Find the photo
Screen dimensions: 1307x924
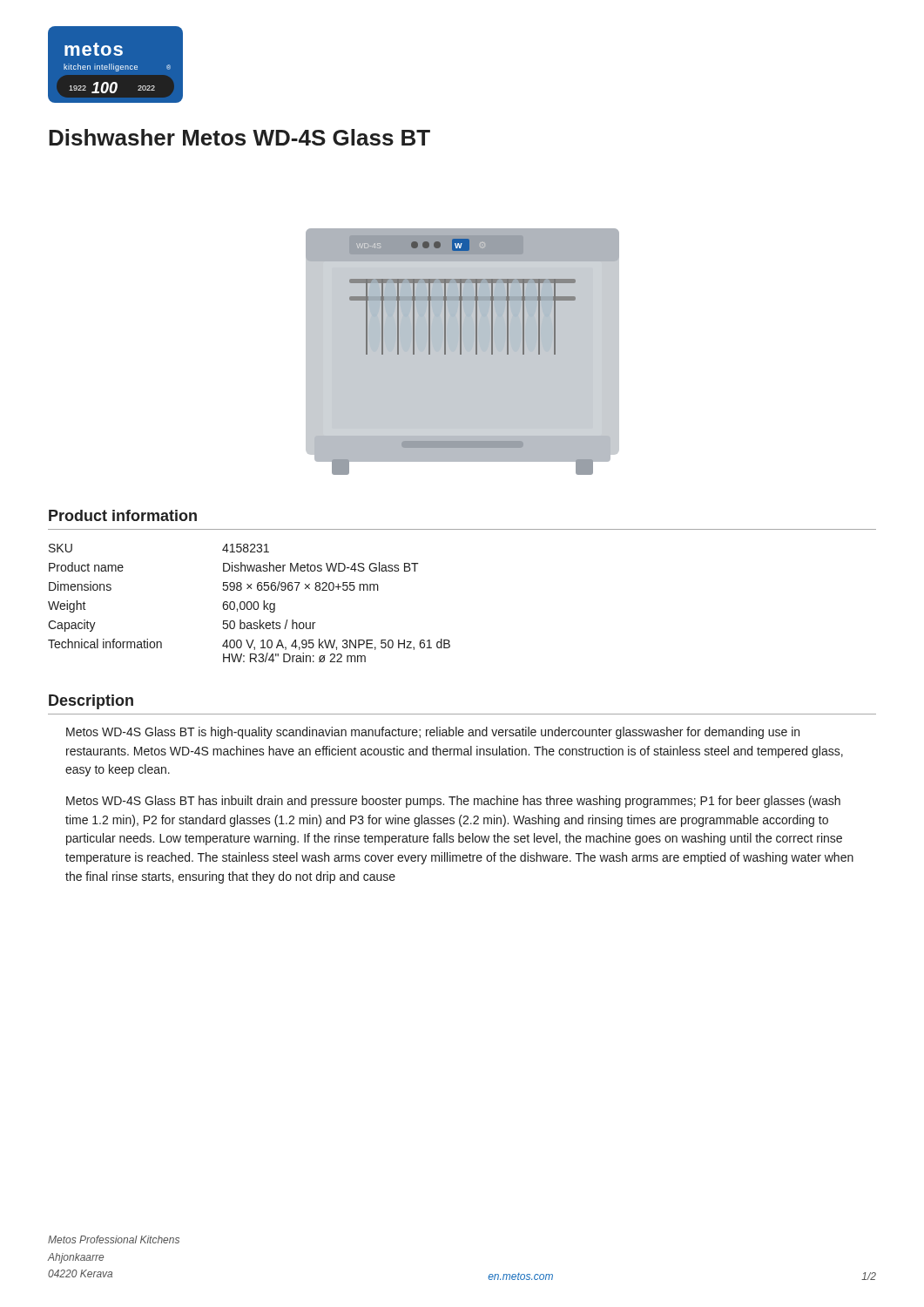click(462, 324)
